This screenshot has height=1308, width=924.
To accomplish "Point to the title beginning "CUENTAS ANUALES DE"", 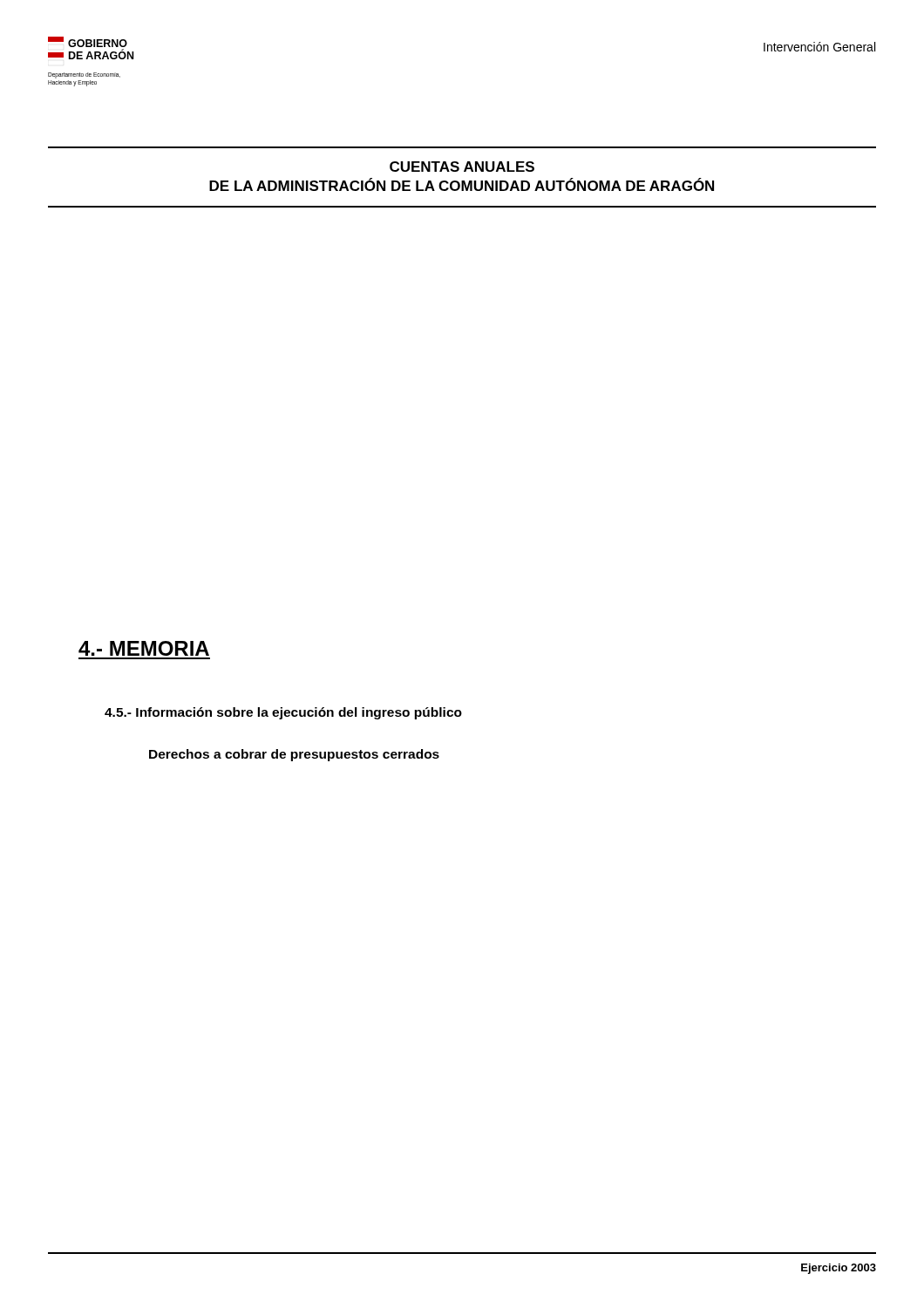I will click(462, 177).
